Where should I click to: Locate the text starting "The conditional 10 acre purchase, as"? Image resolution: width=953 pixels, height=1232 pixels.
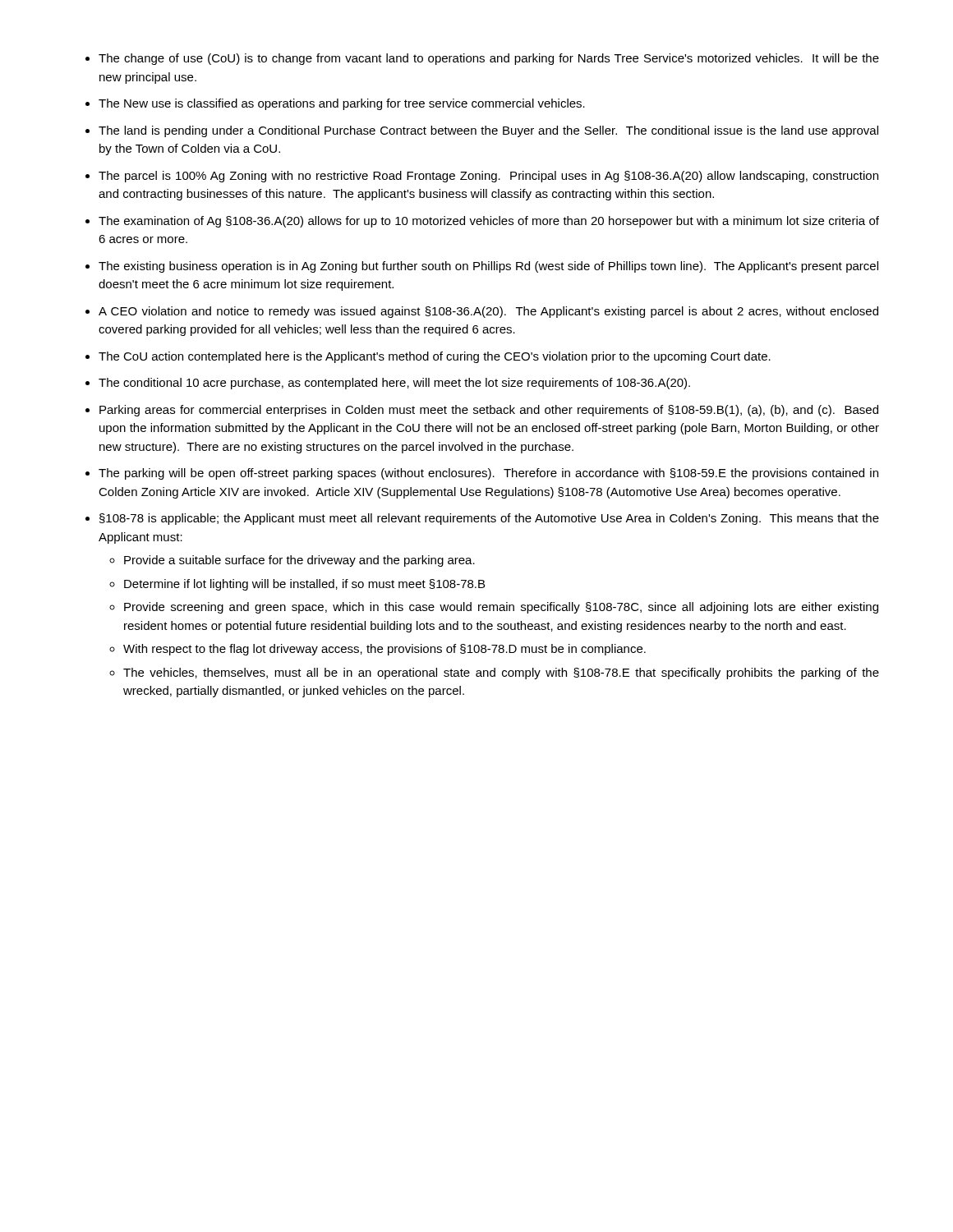click(x=395, y=382)
